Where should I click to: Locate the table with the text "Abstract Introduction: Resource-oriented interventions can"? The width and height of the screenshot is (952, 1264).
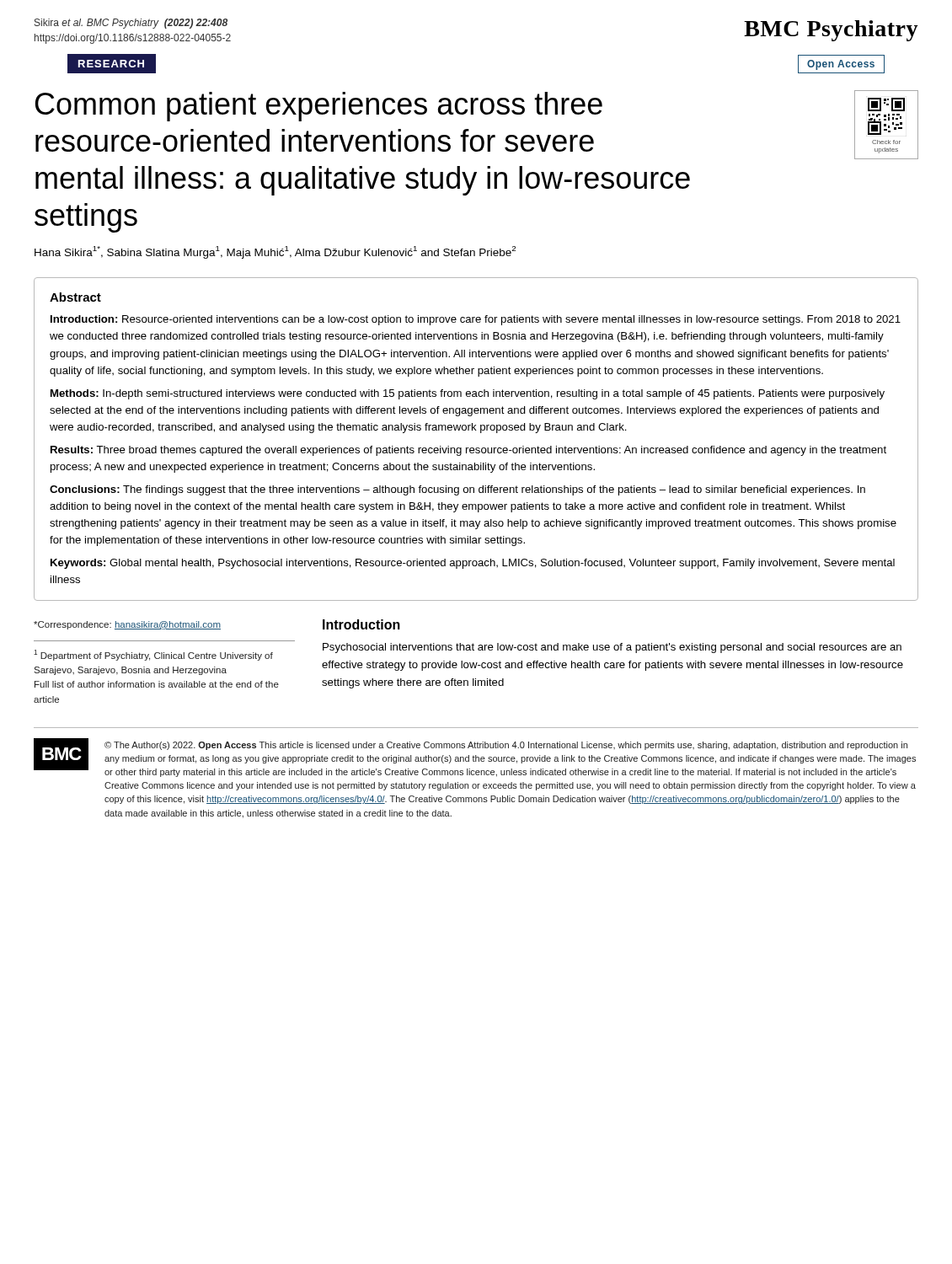pyautogui.click(x=476, y=439)
